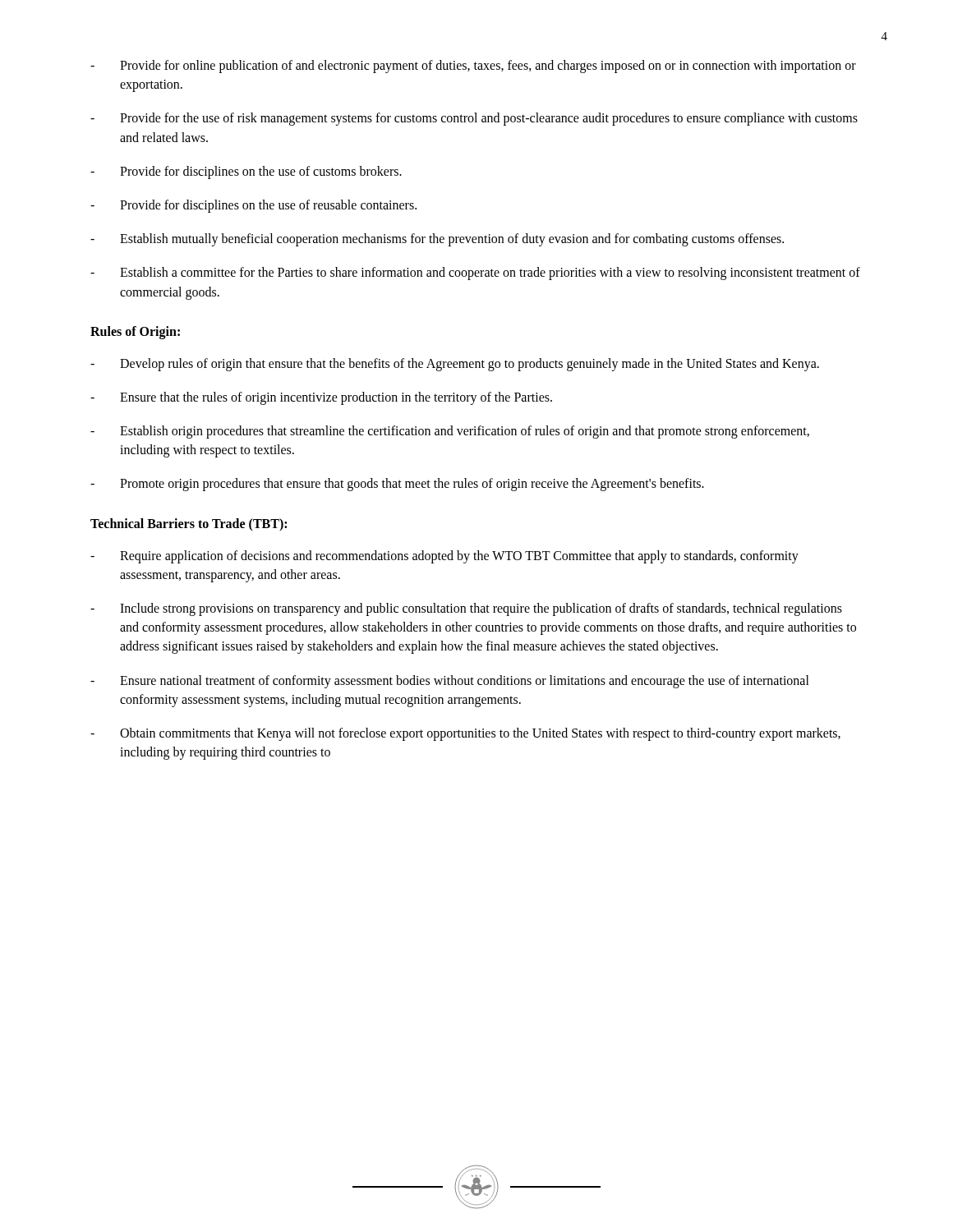The width and height of the screenshot is (953, 1232).
Task: Find "Technical Barriers to Trade (TBT):" on this page
Action: point(189,523)
